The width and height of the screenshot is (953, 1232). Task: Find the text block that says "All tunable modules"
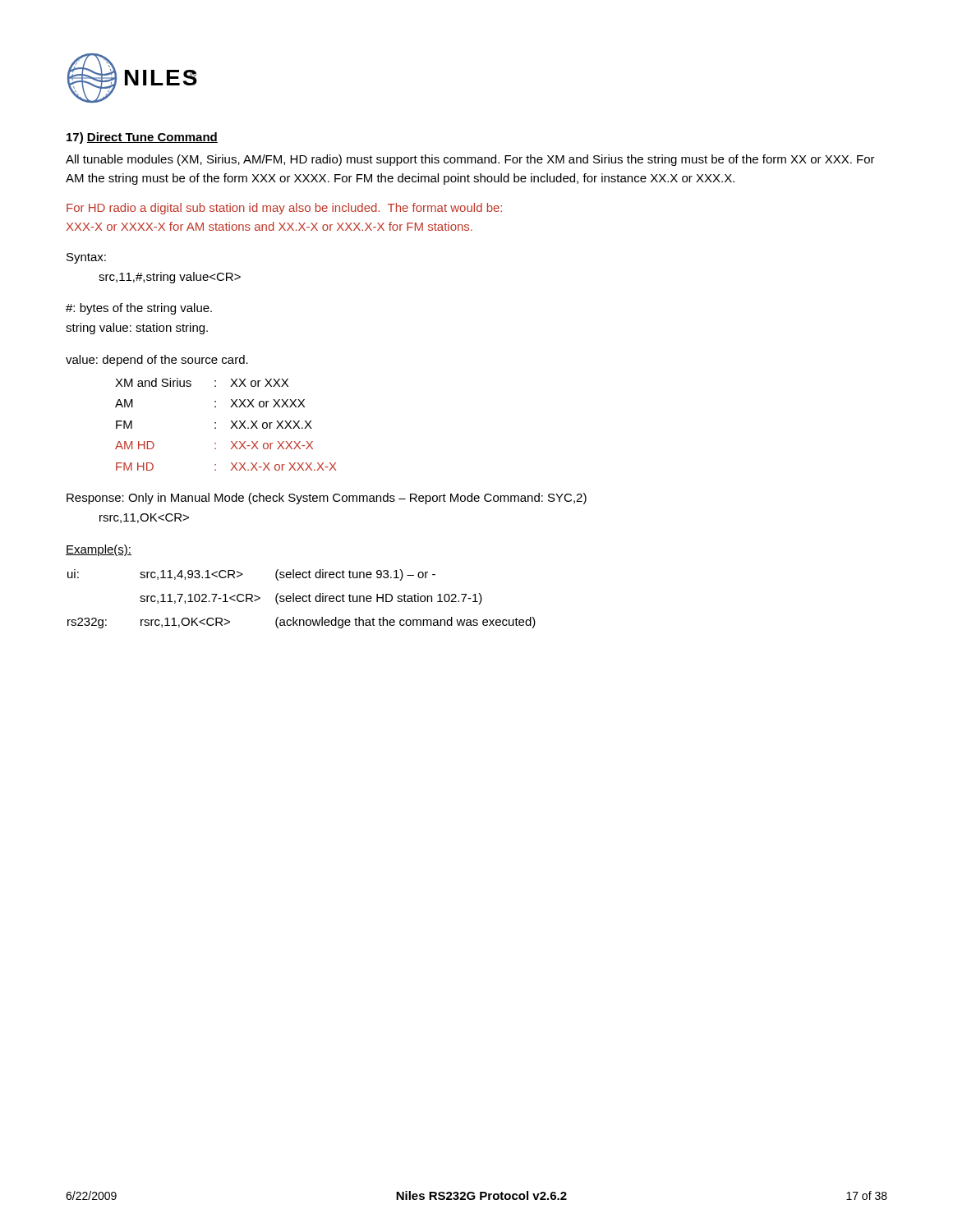(x=470, y=168)
